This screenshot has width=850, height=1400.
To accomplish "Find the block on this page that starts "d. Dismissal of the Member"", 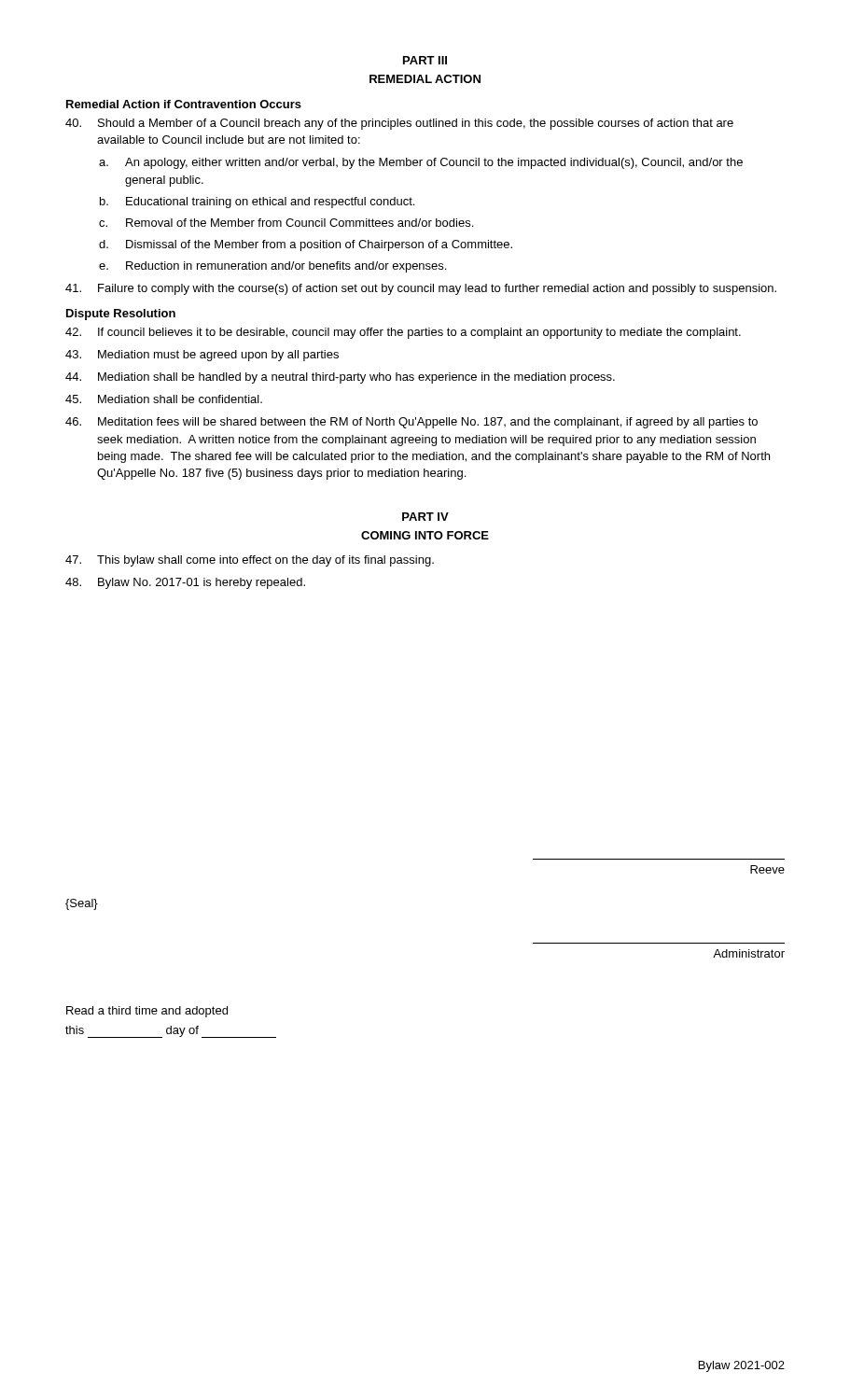I will click(442, 245).
